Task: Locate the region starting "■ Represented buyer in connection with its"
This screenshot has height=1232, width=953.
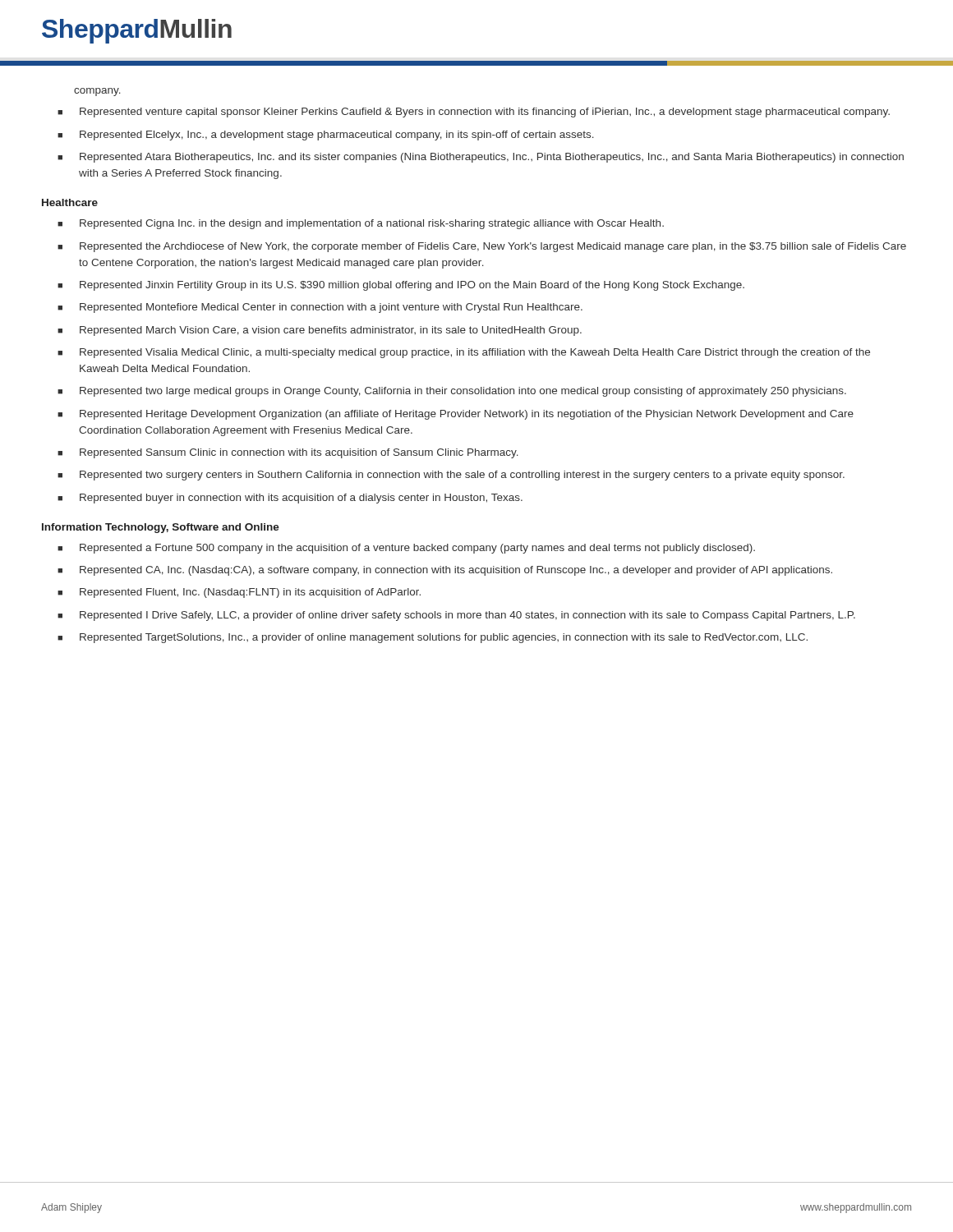Action: click(x=485, y=497)
